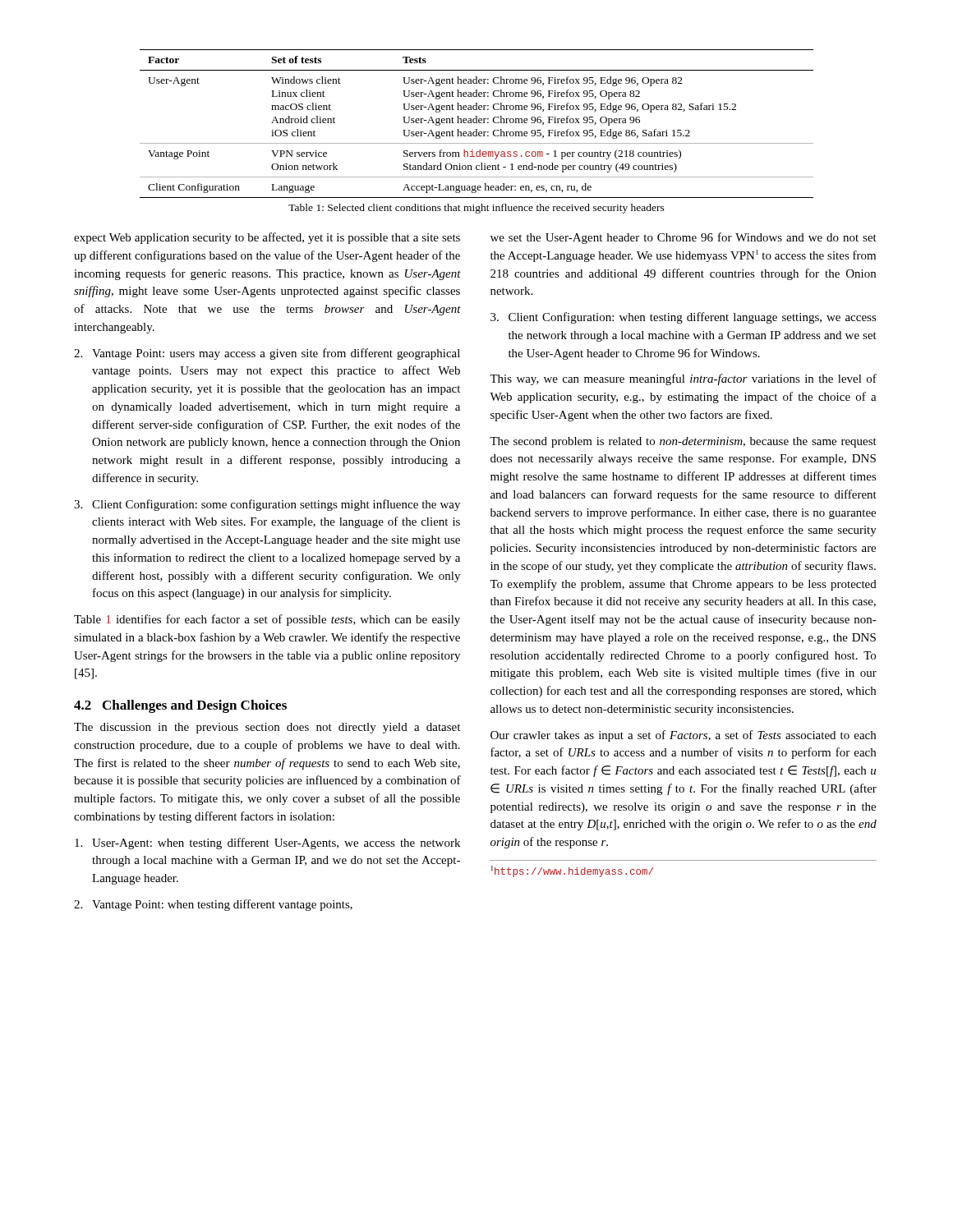Select the footnote

click(x=572, y=871)
